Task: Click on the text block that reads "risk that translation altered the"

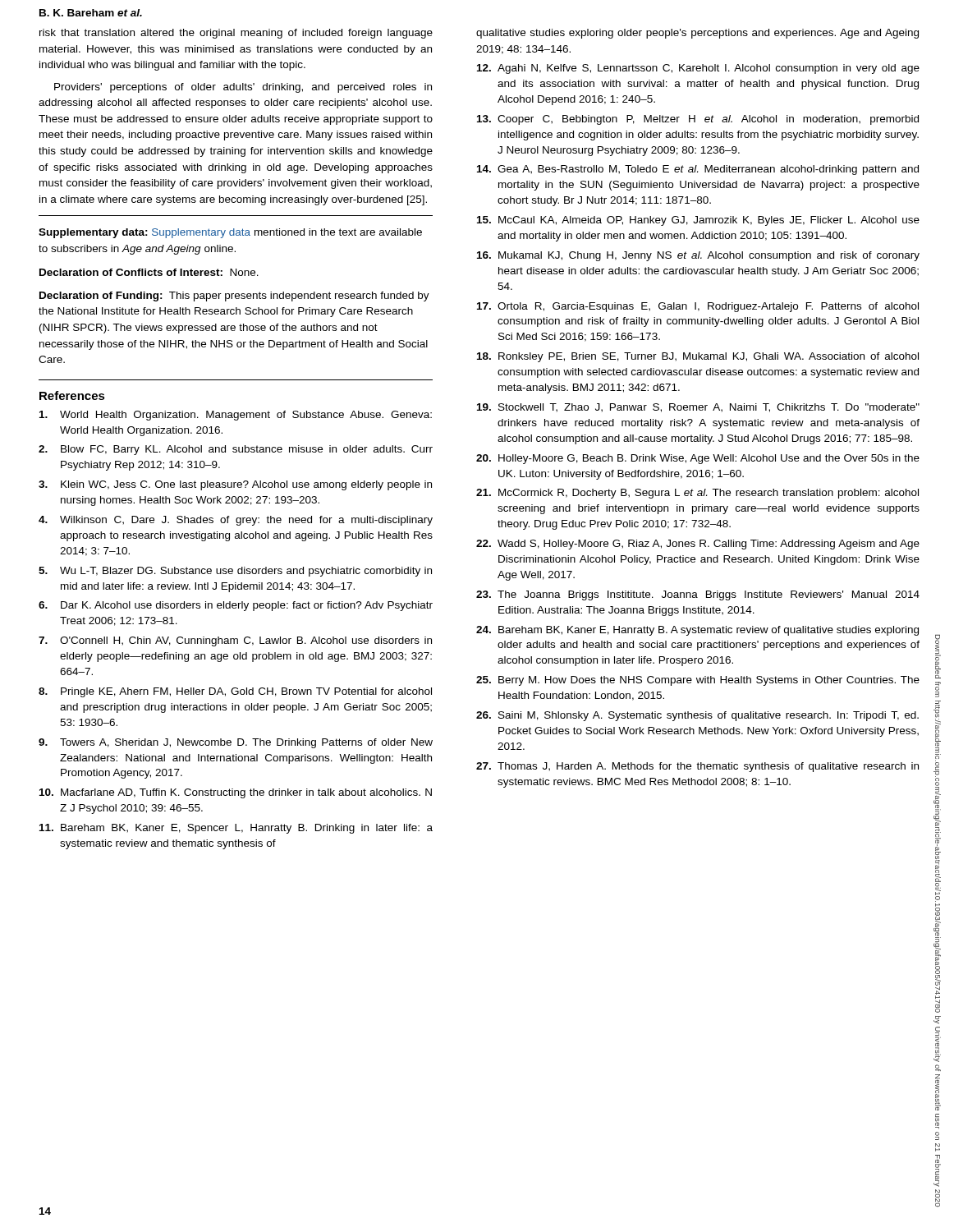Action: pyautogui.click(x=236, y=116)
